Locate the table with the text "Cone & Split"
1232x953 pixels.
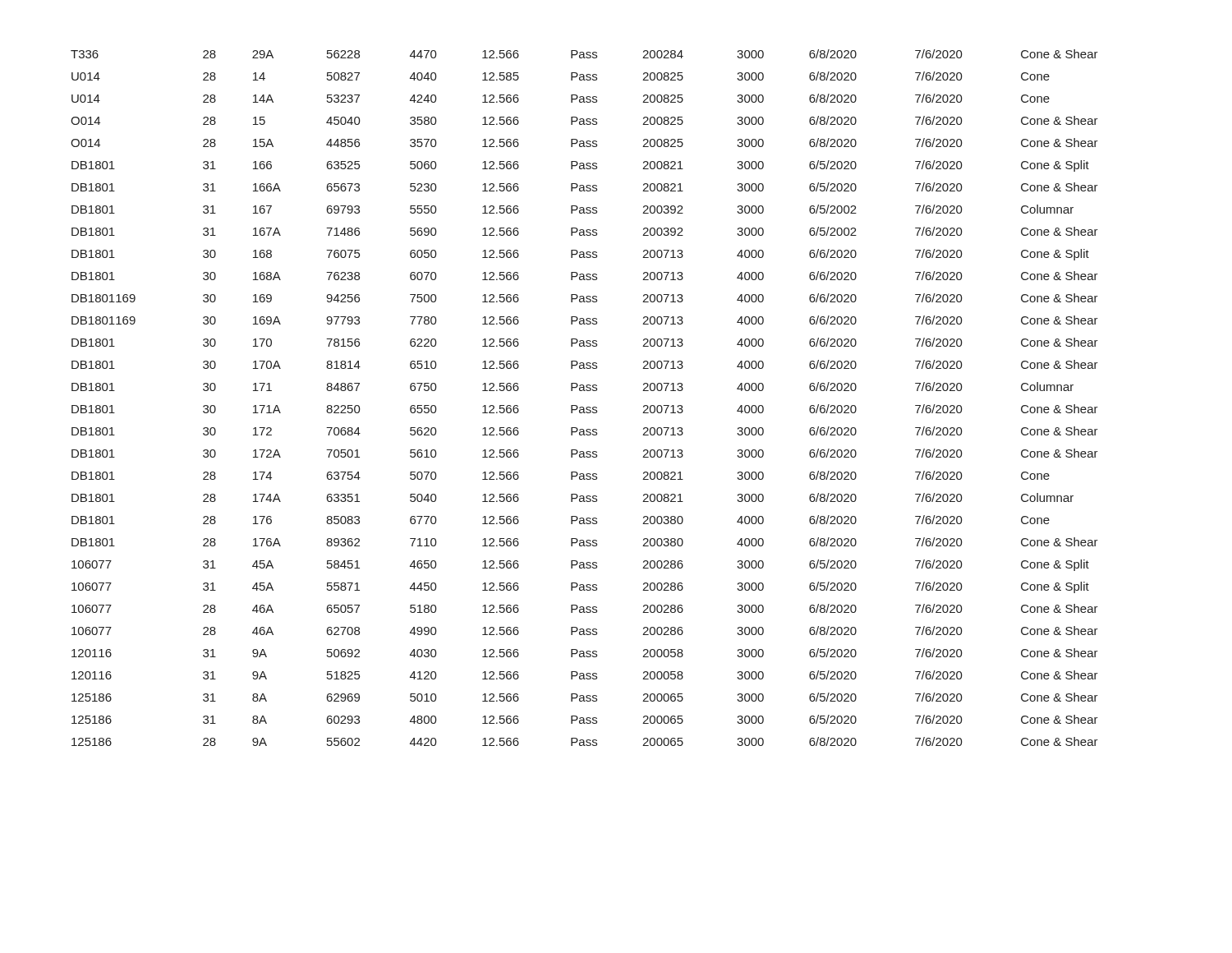616,398
